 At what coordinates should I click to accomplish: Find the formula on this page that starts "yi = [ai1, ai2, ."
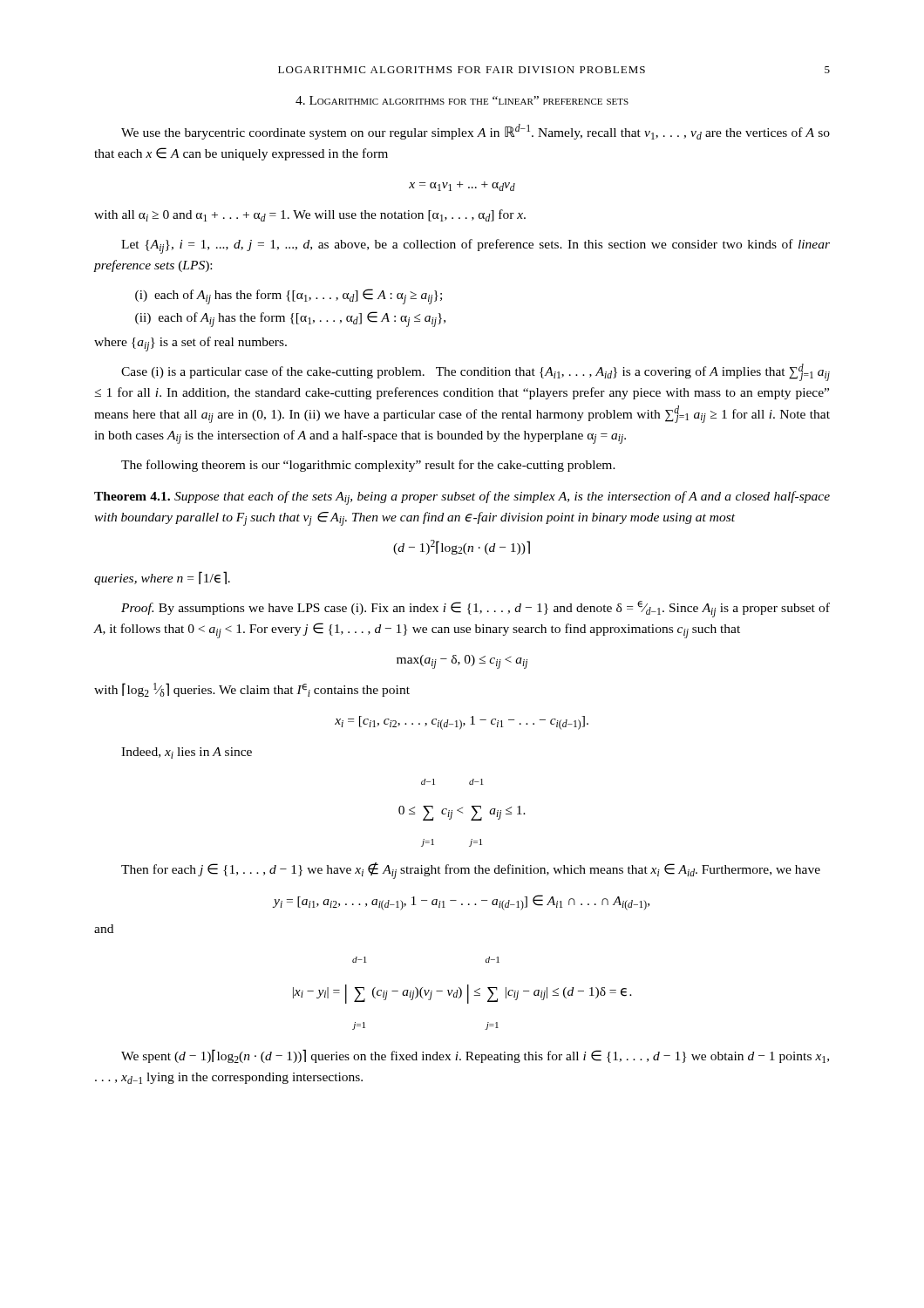tap(462, 902)
